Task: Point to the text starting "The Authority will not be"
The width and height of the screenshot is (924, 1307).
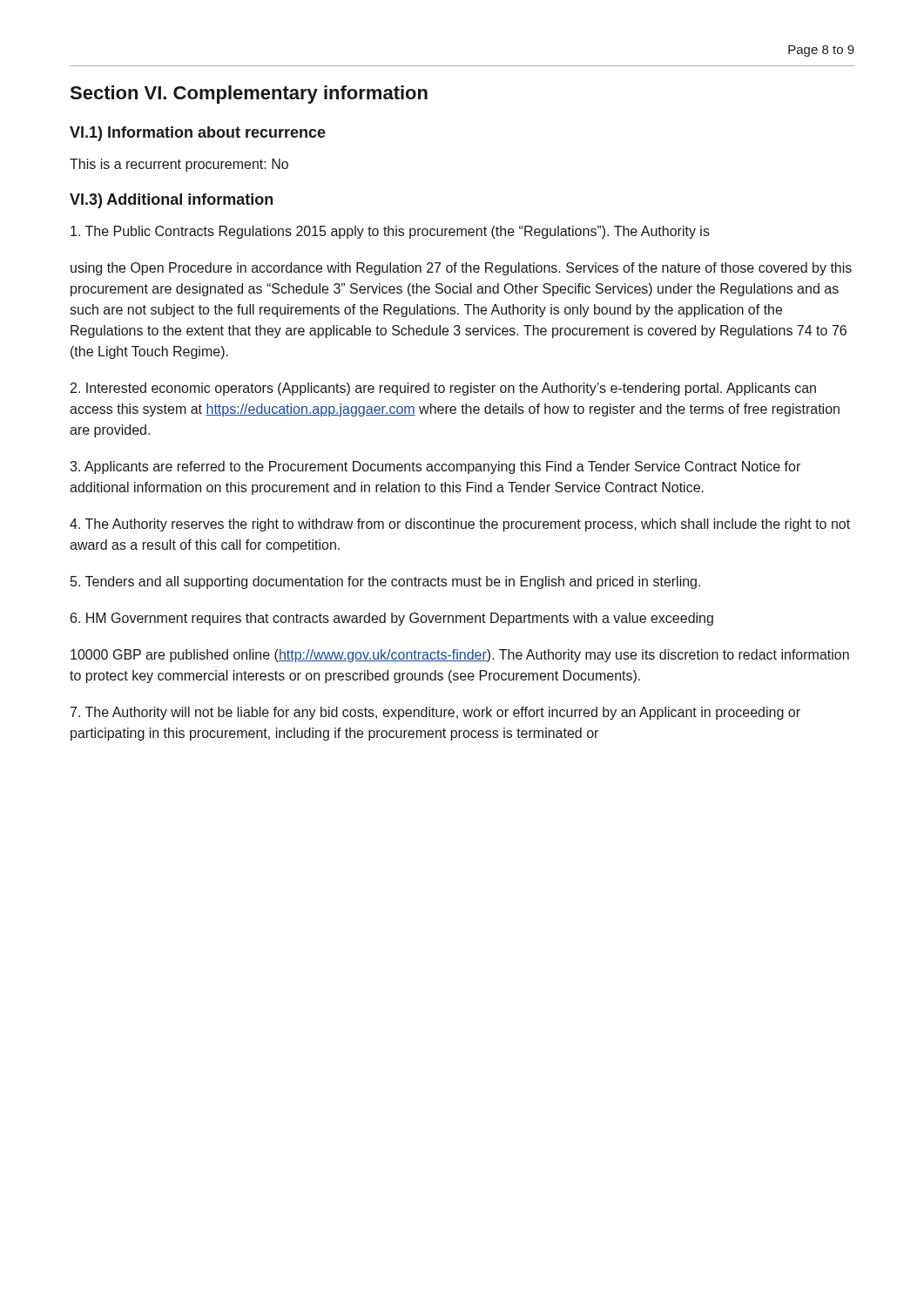Action: point(435,723)
